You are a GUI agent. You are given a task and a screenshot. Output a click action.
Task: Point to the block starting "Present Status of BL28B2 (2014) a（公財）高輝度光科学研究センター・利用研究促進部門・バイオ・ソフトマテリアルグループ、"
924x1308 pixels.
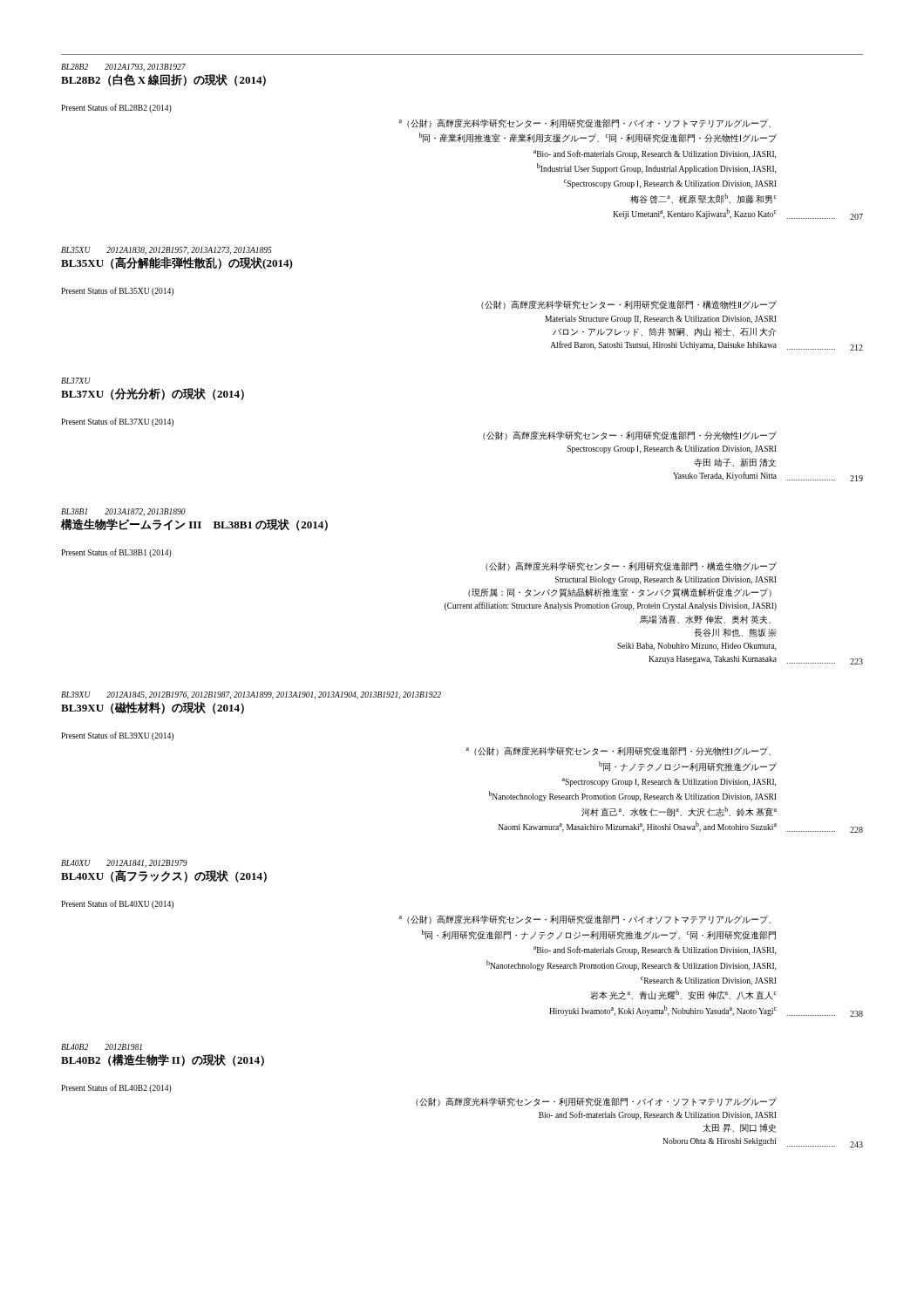116,108
